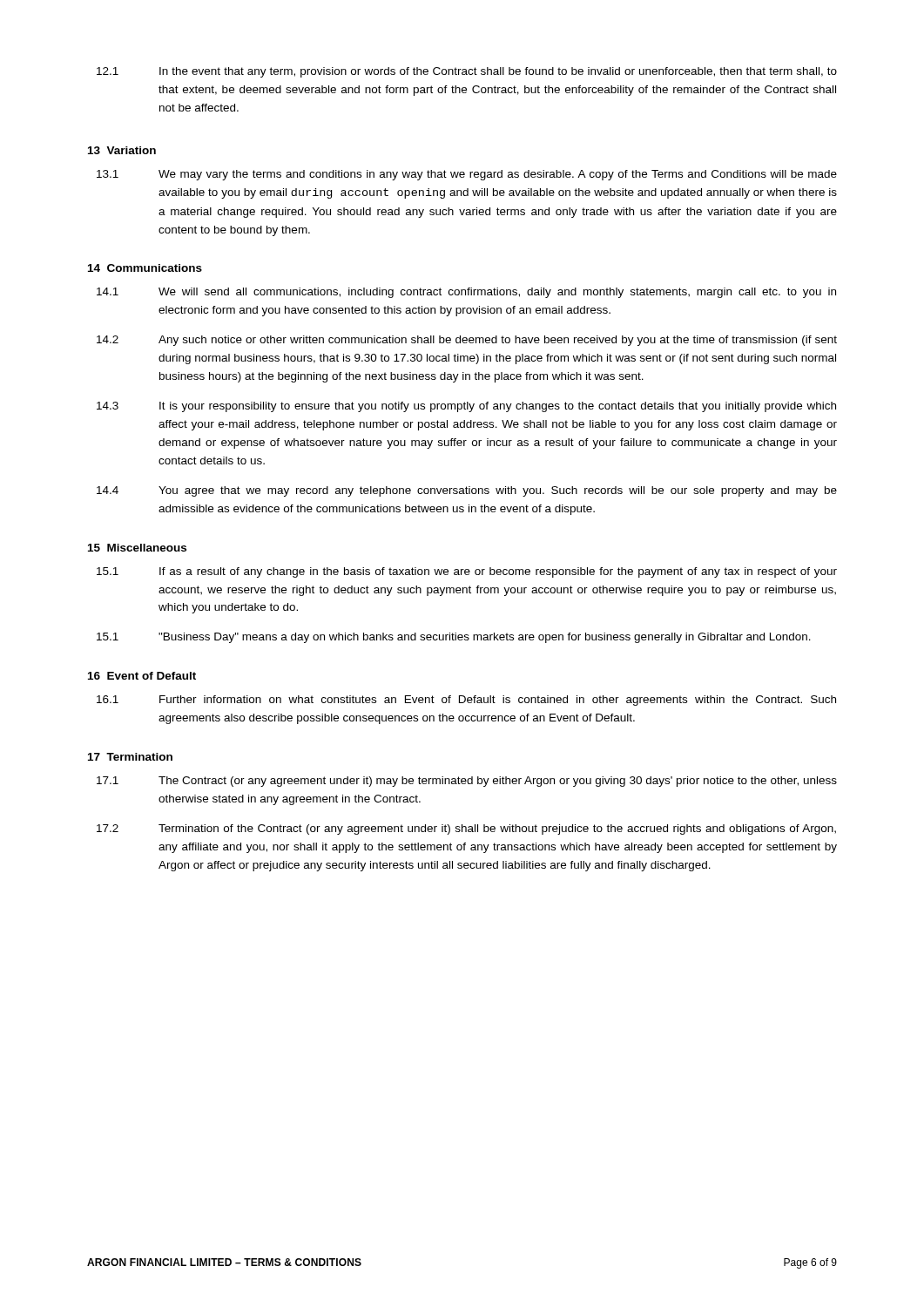Navigate to the passage starting "15.1 "Business Day" means a day on"
924x1307 pixels.
(462, 638)
